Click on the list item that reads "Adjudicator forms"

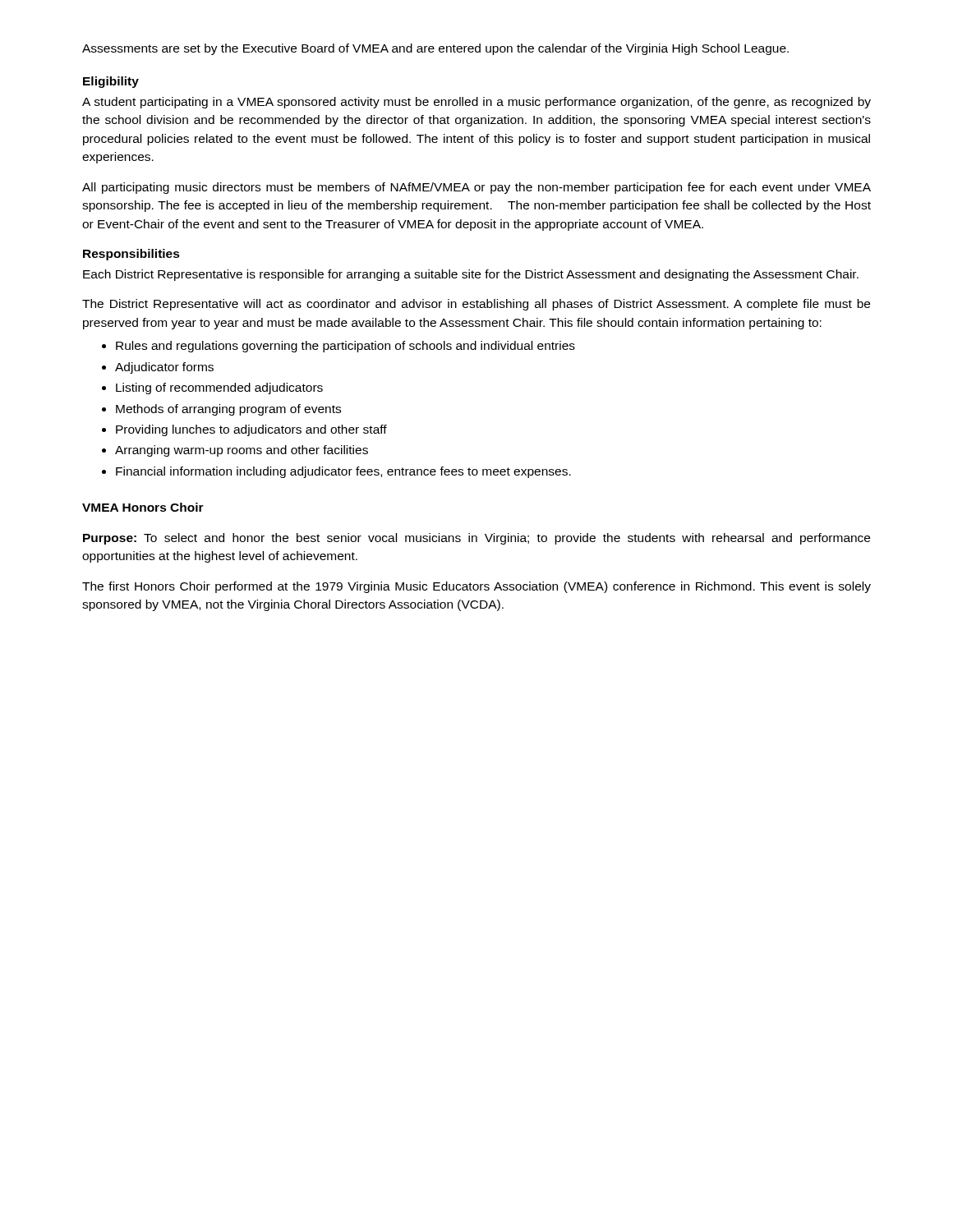[164, 368]
